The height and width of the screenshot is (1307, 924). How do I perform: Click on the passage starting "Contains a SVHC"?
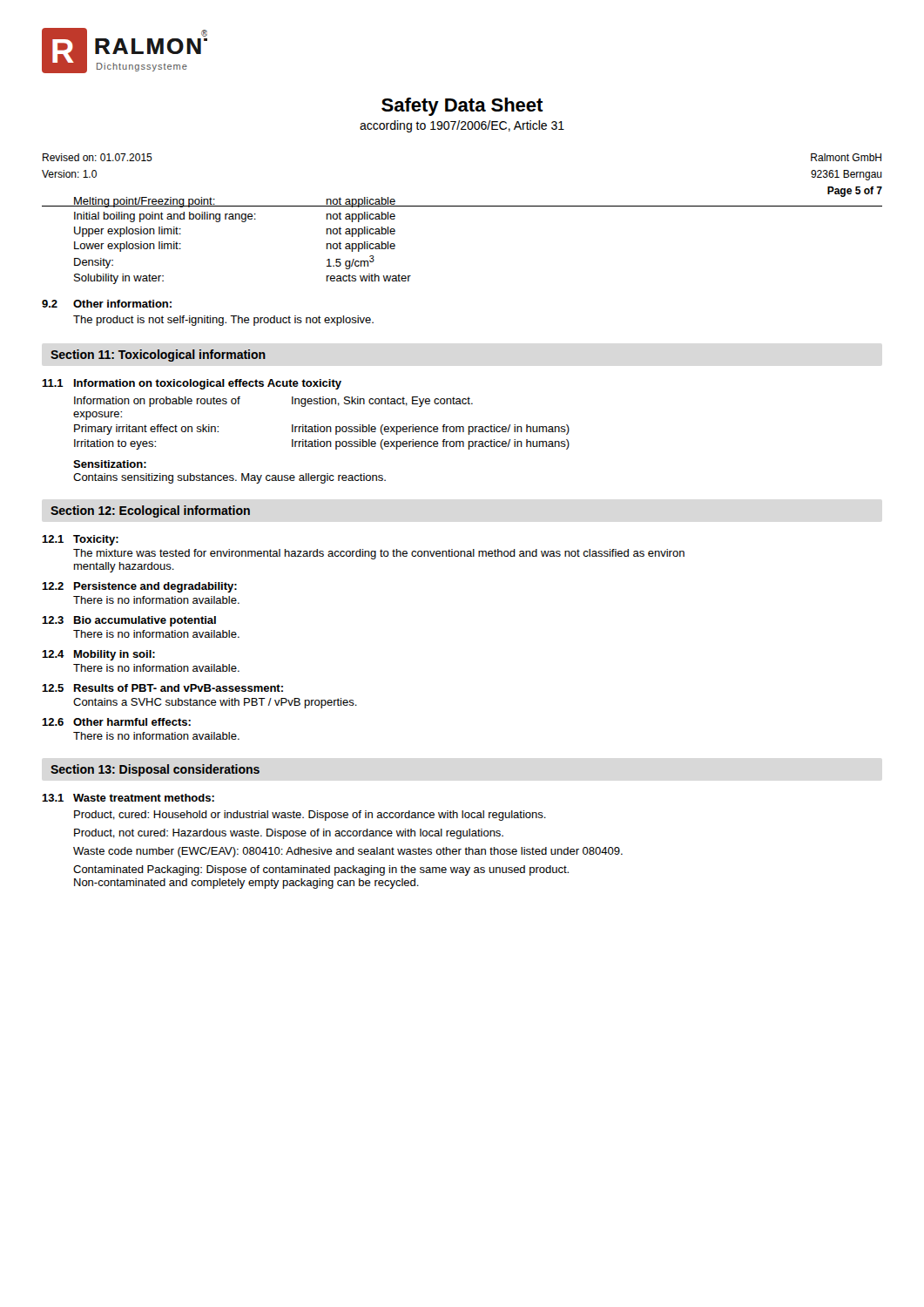(215, 702)
